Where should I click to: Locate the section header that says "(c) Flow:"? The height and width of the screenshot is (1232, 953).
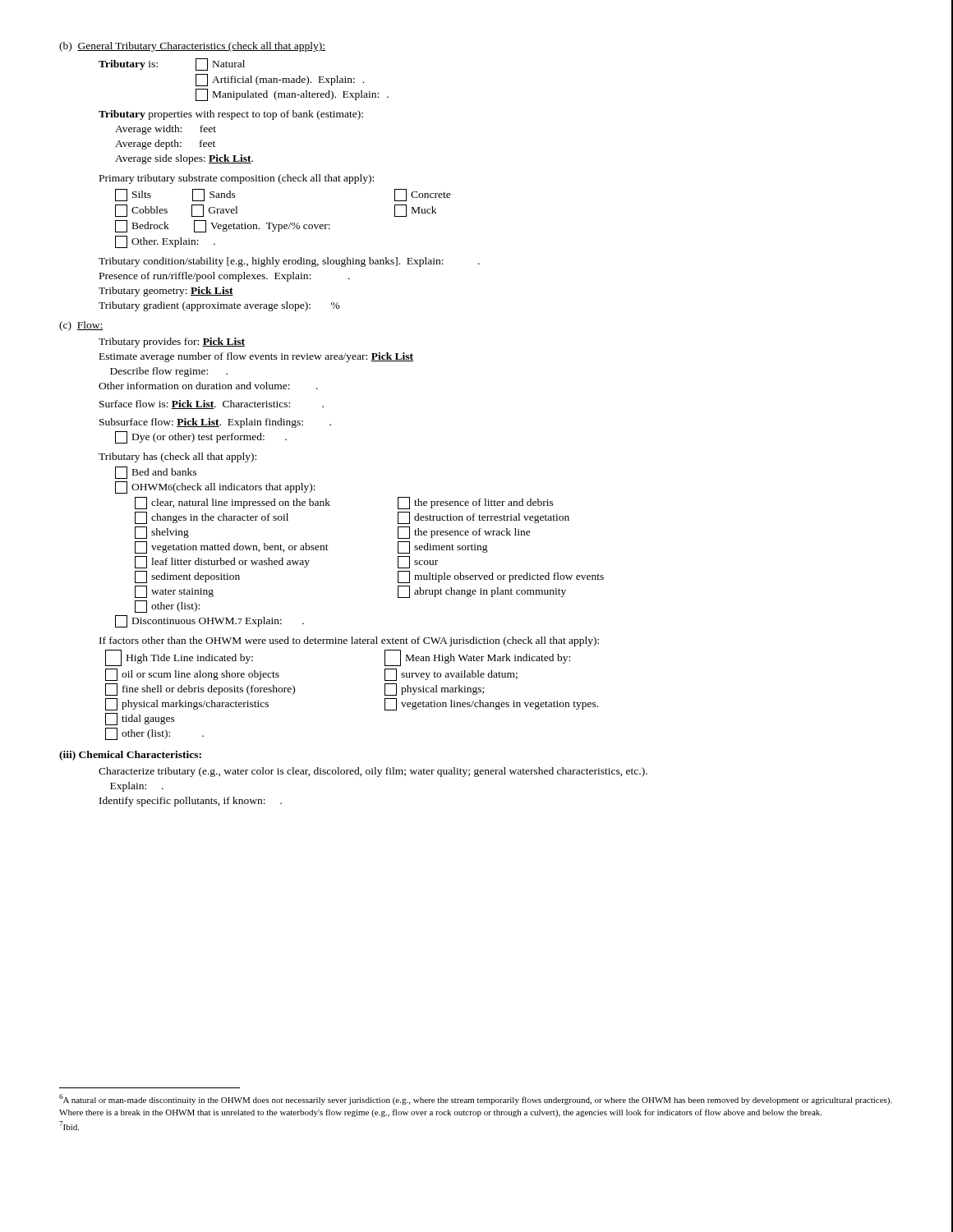click(x=81, y=325)
